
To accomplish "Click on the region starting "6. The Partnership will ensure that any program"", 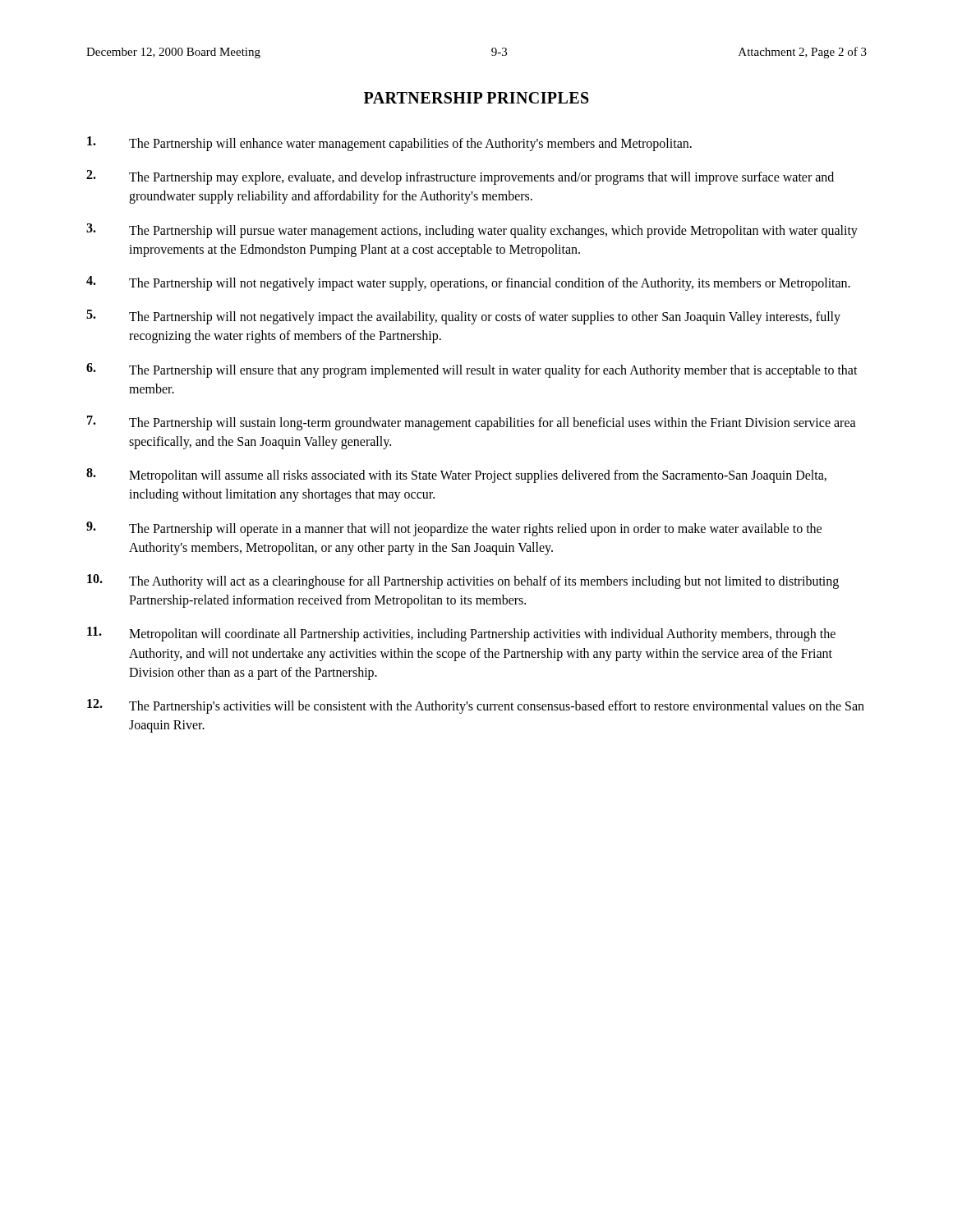I will 476,379.
